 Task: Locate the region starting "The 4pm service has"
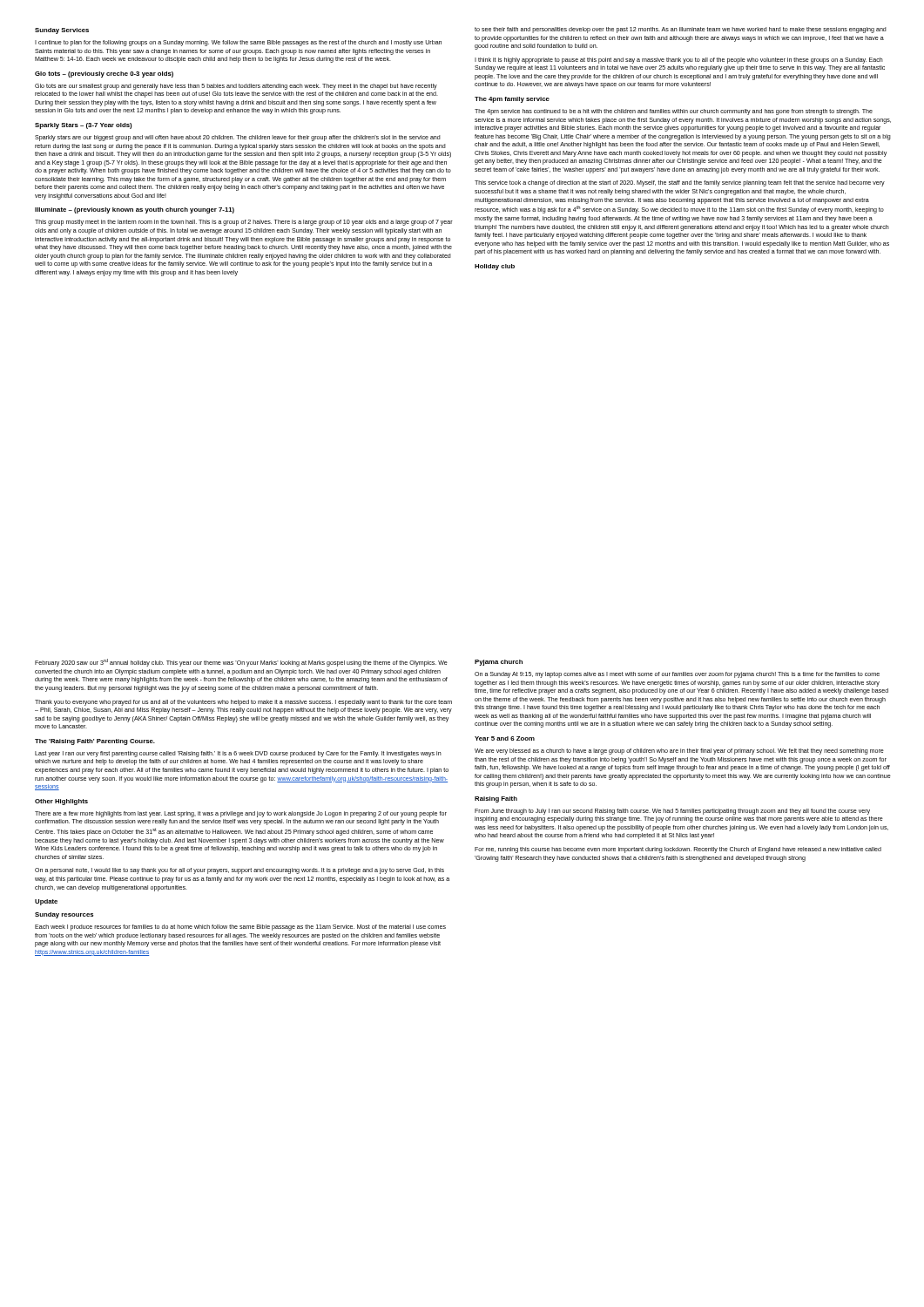pos(684,141)
